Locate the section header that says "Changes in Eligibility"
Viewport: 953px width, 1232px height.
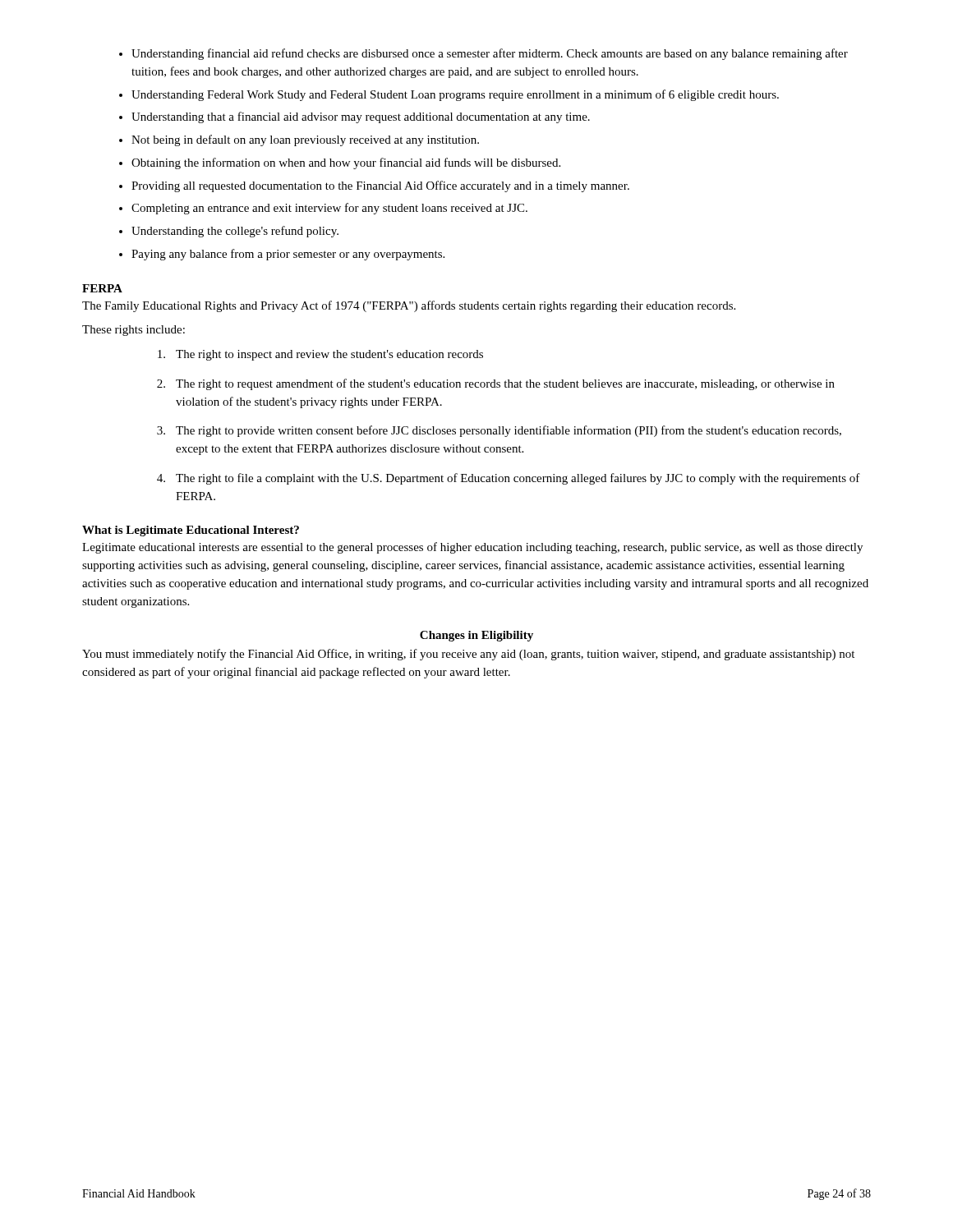click(x=476, y=635)
